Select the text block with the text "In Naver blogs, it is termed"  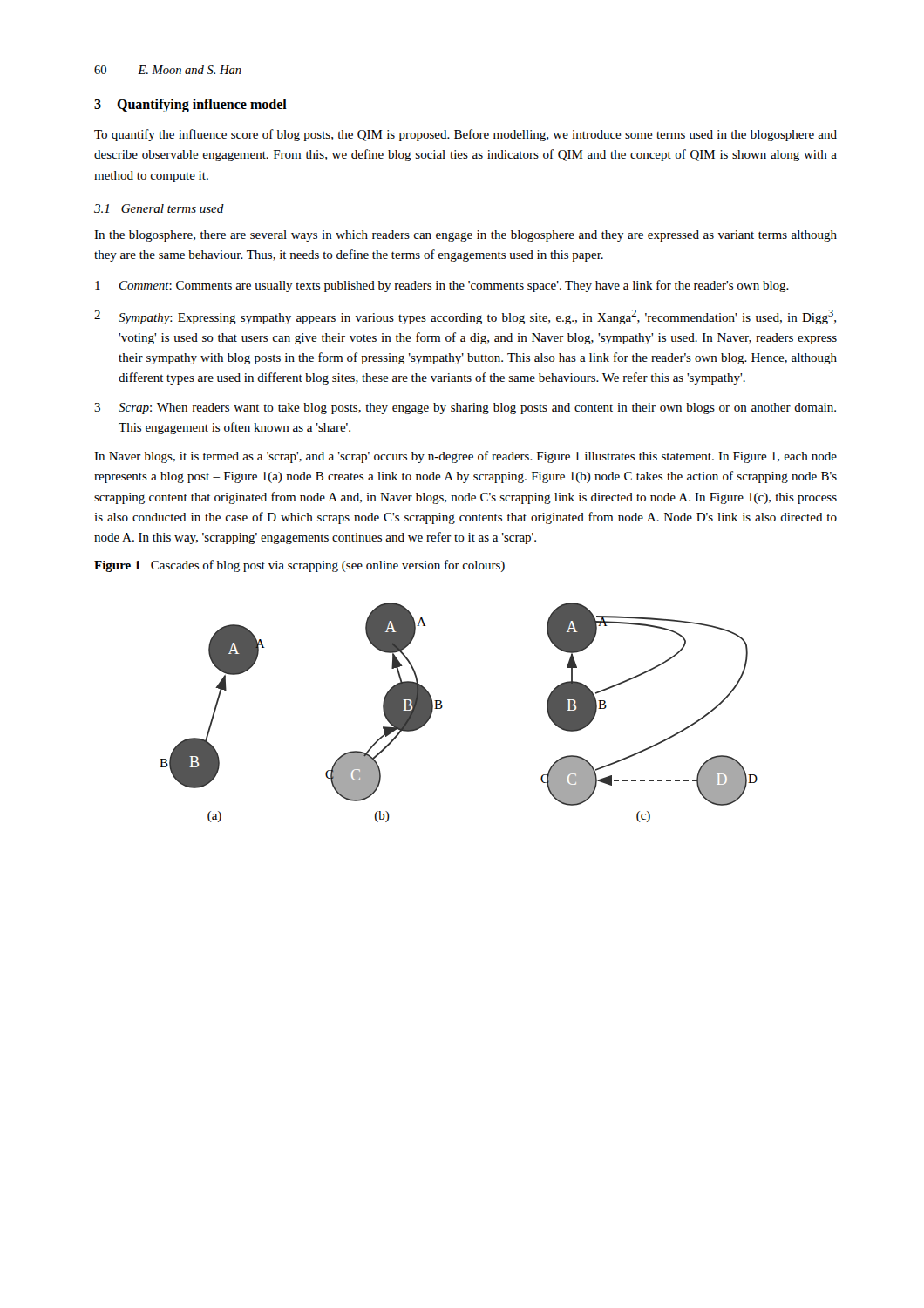point(466,497)
